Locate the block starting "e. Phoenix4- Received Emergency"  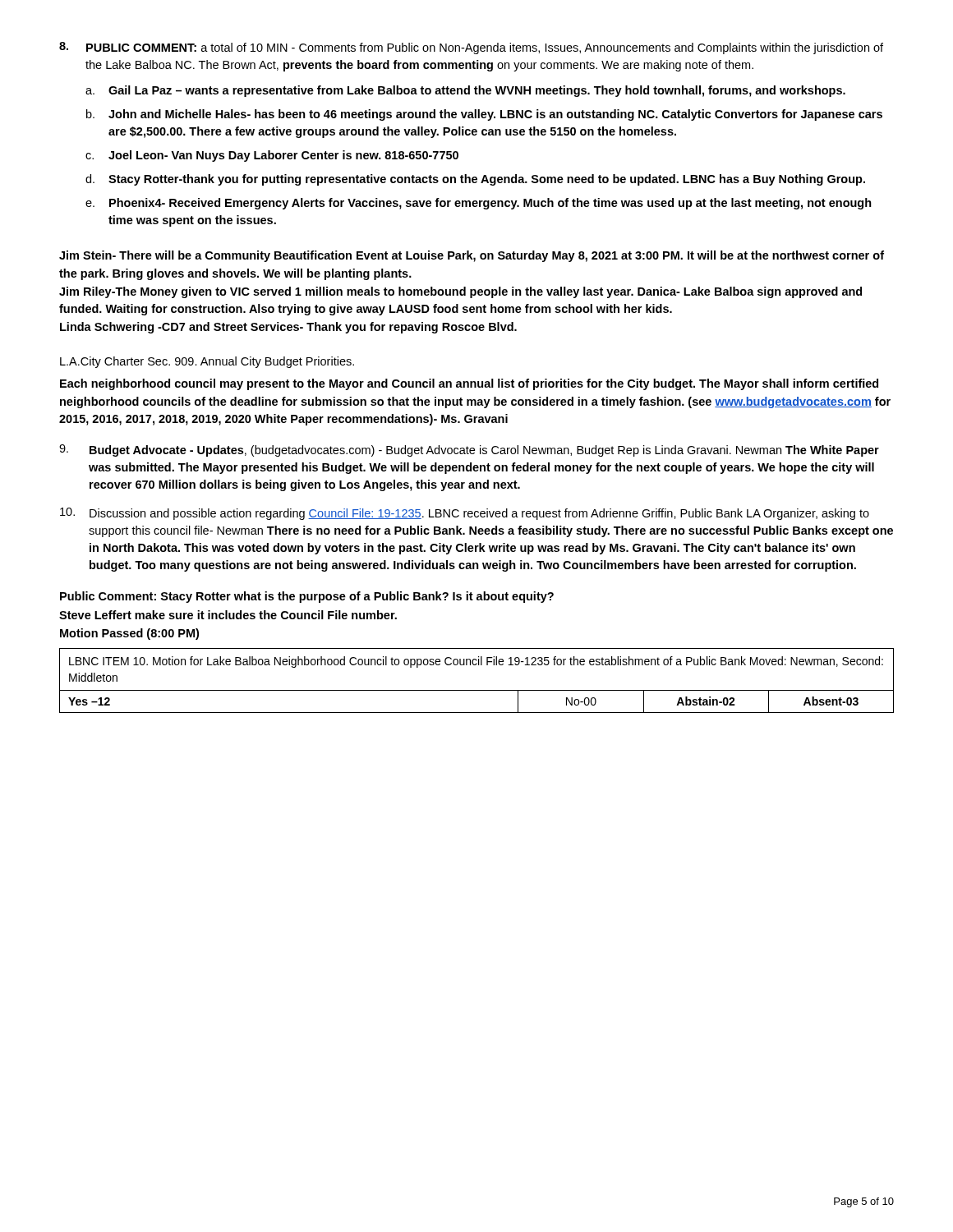490,212
